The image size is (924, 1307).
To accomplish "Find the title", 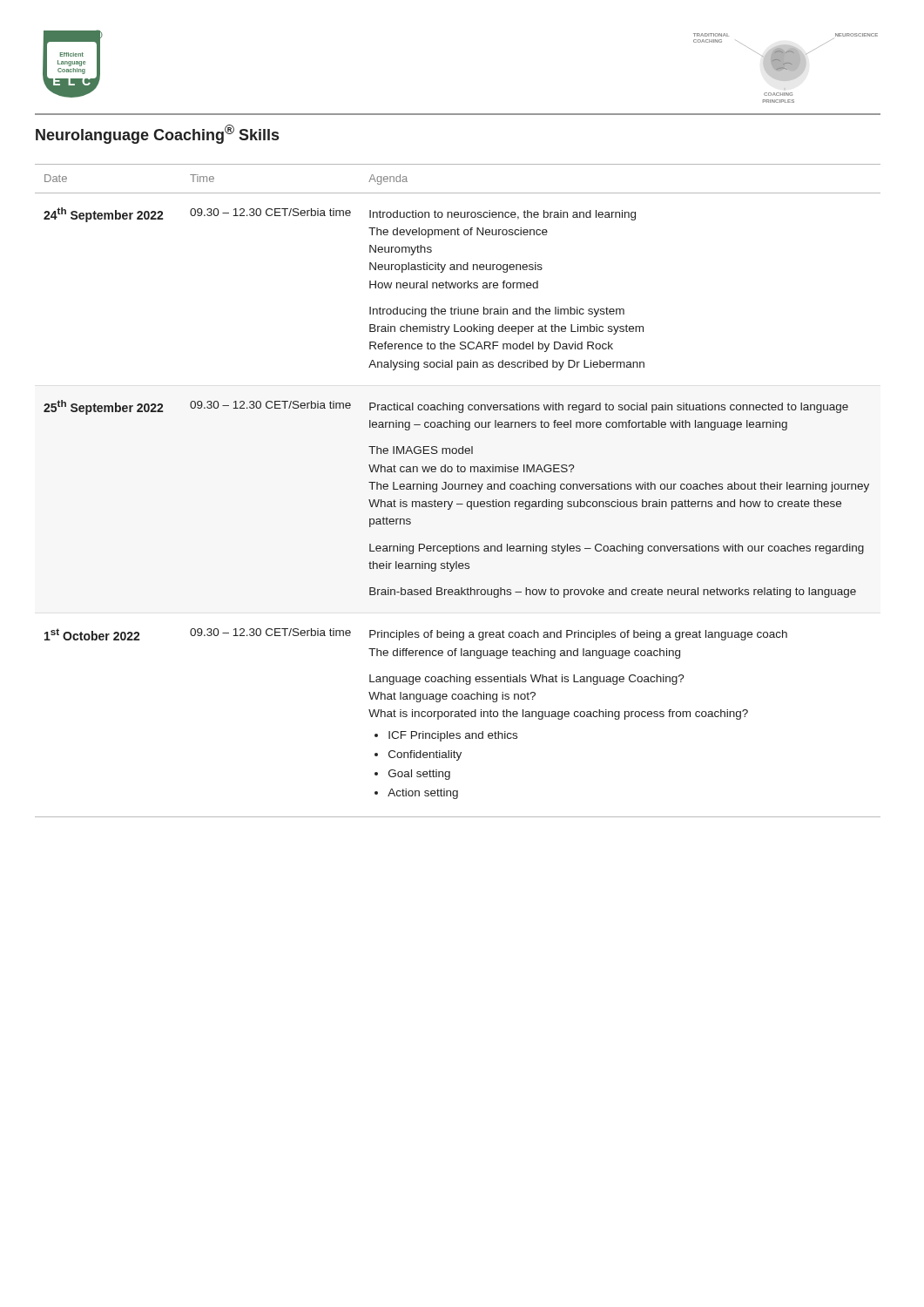I will pyautogui.click(x=458, y=129).
